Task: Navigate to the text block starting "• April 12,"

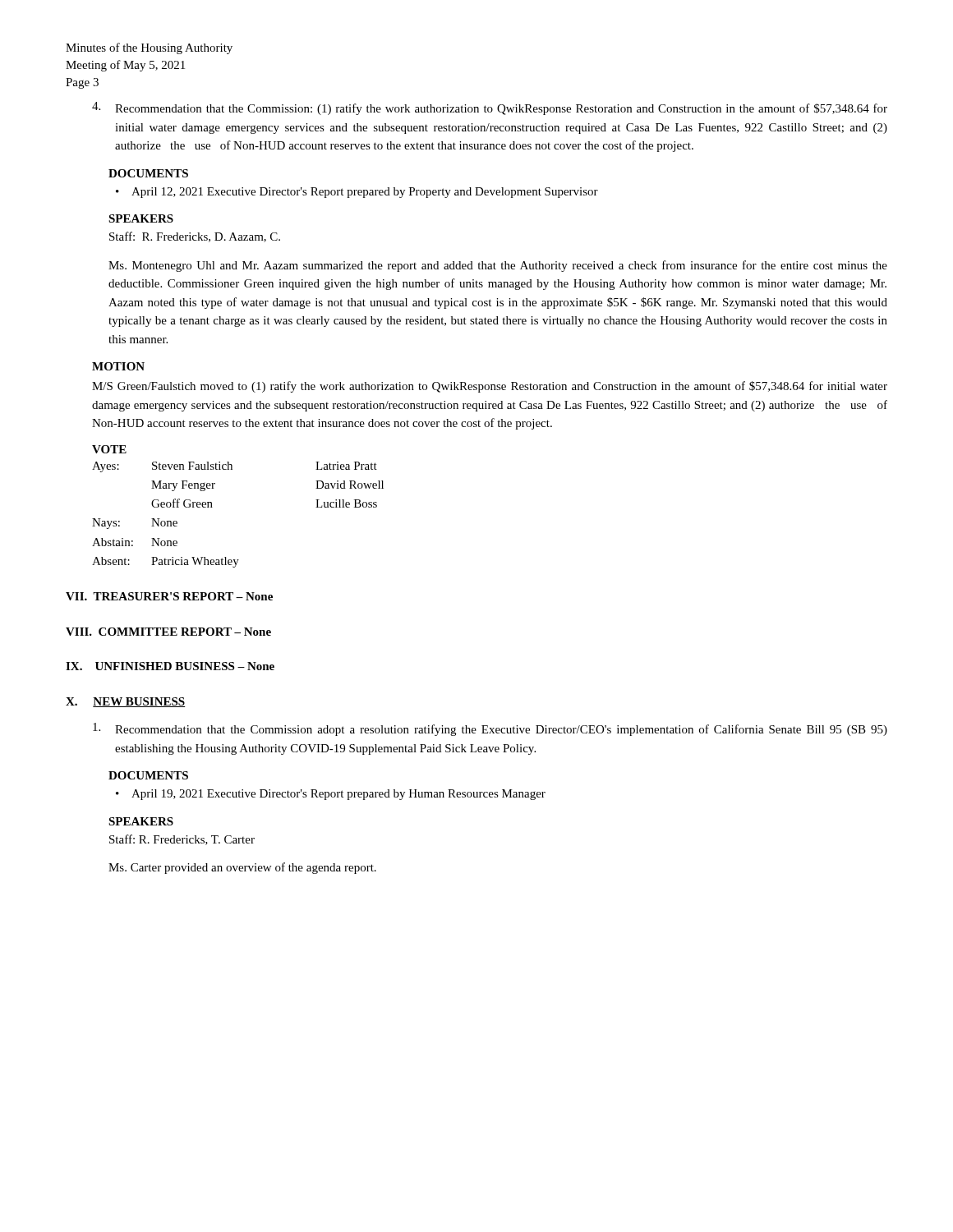Action: click(x=356, y=191)
